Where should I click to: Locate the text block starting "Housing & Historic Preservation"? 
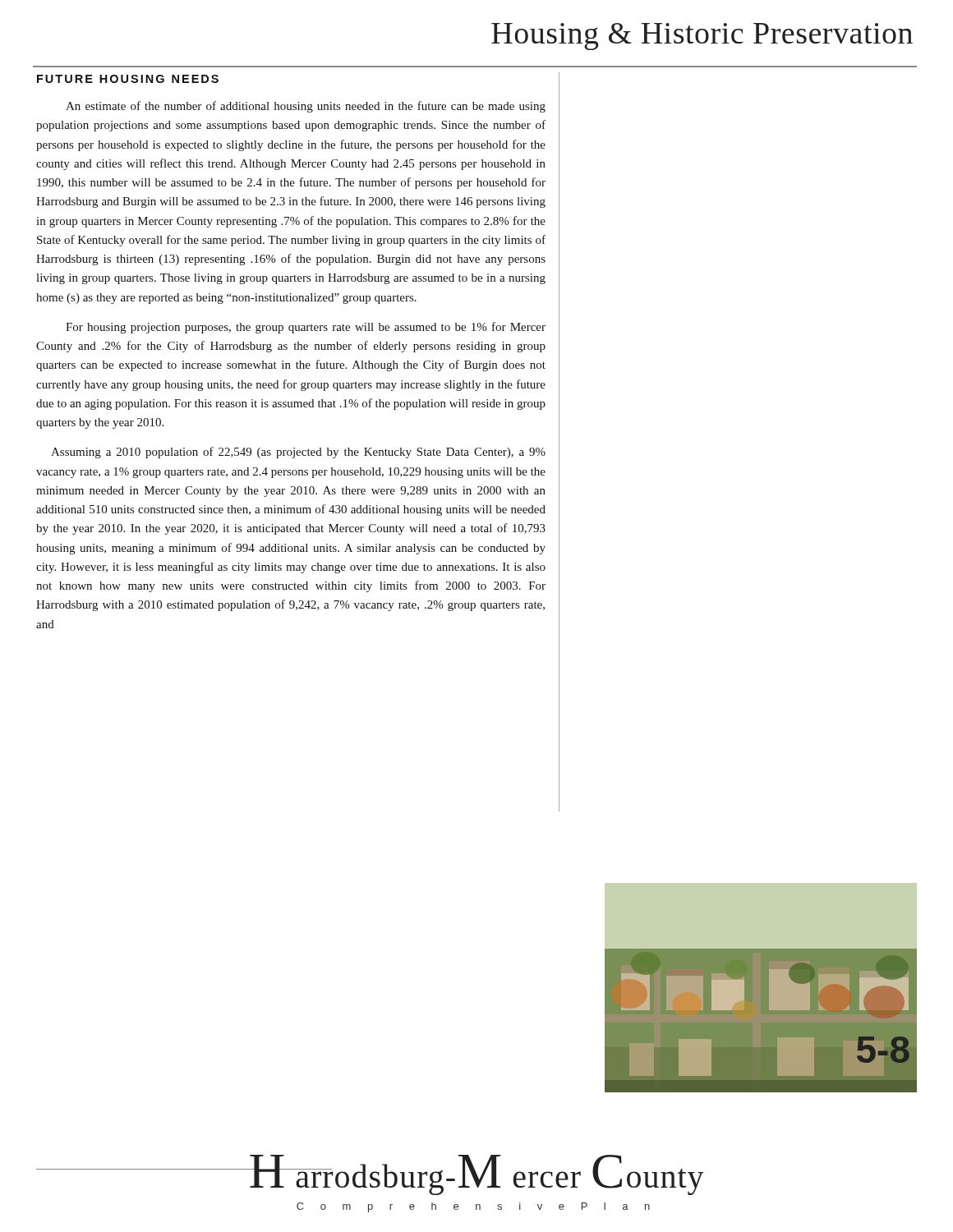click(x=702, y=33)
